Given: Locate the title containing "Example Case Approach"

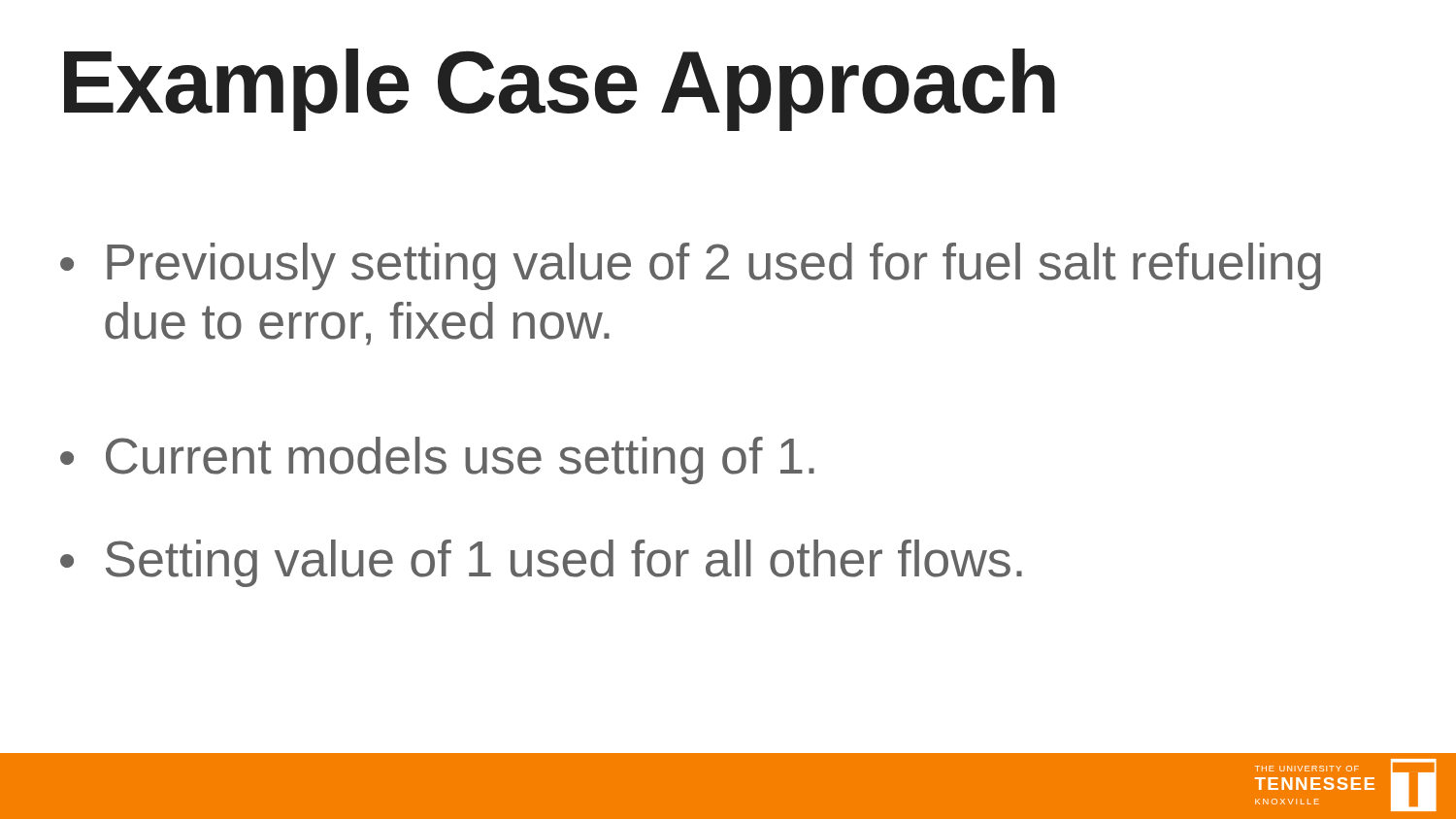Looking at the screenshot, I should 559,83.
